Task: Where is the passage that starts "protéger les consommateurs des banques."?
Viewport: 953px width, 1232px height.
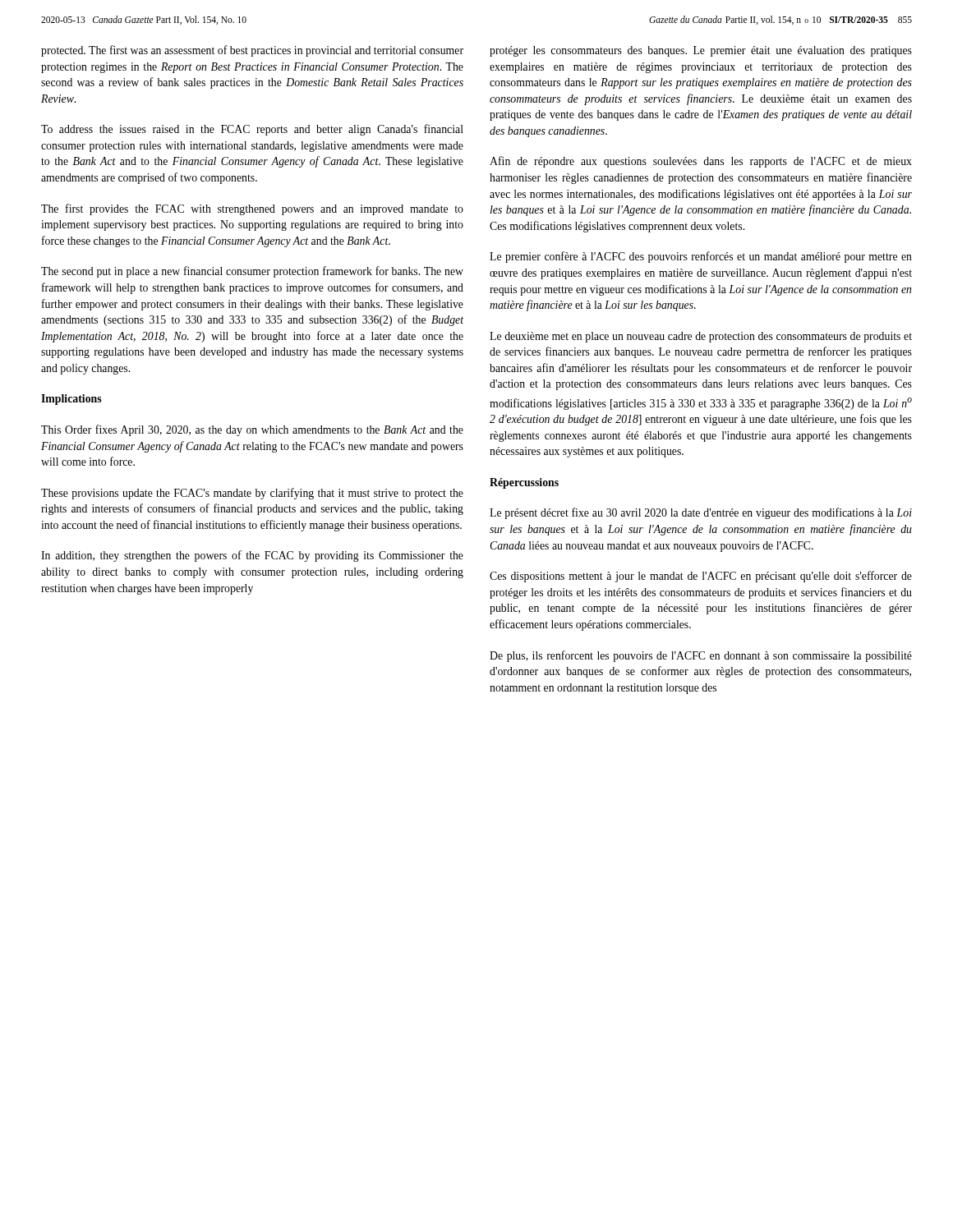Action: tap(701, 91)
